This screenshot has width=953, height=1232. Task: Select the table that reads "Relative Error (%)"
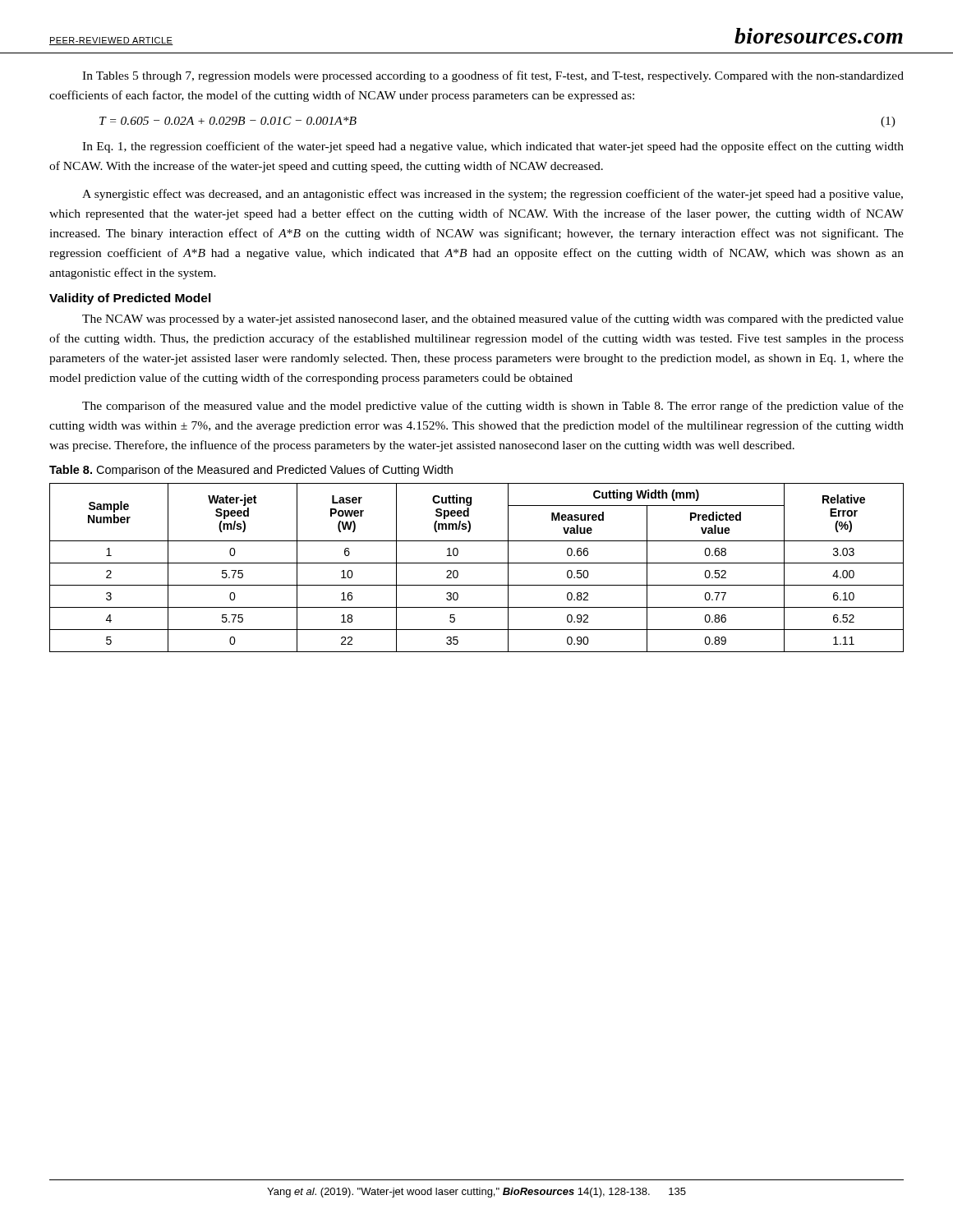[x=476, y=568]
